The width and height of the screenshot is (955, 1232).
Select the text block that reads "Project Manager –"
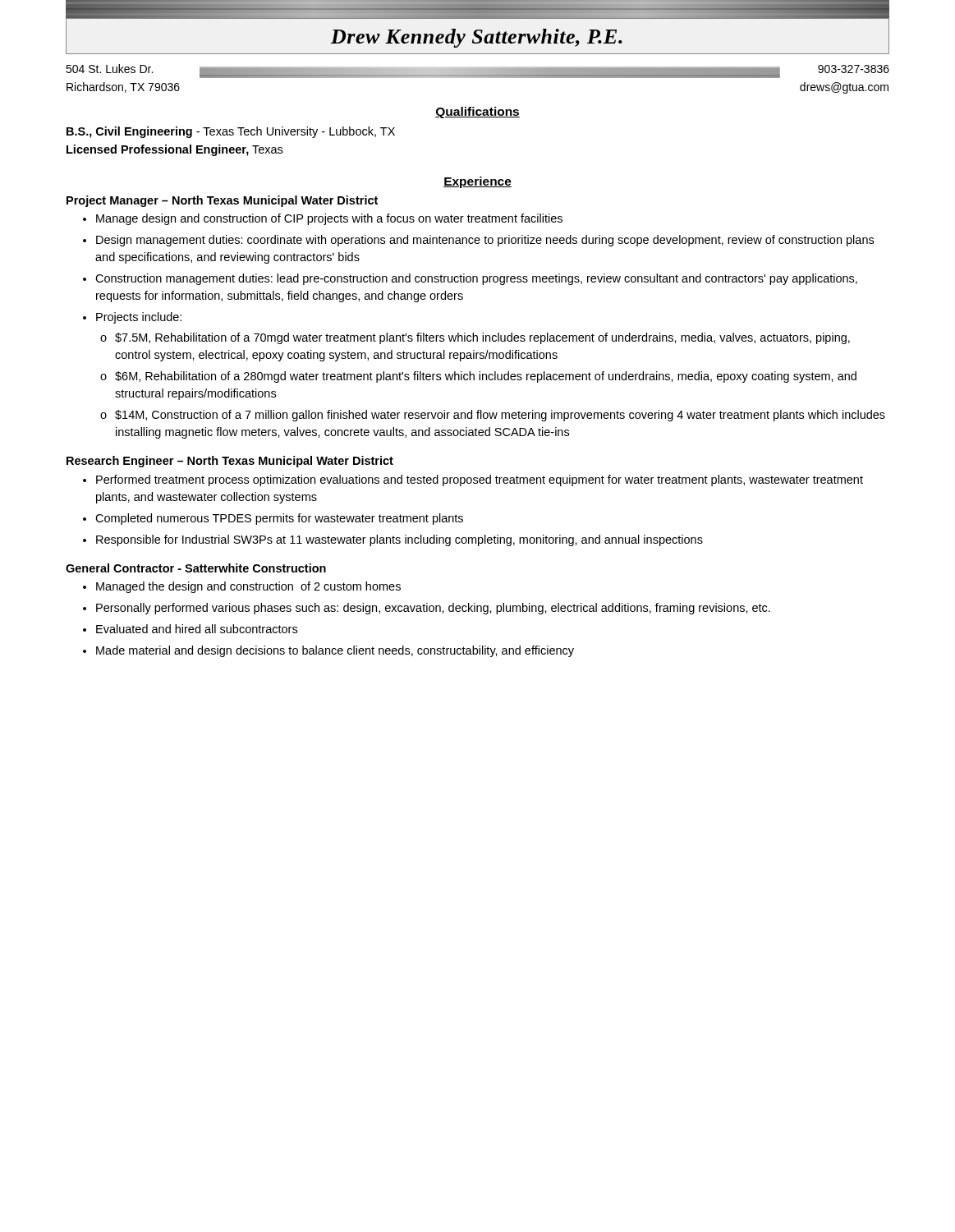(222, 200)
